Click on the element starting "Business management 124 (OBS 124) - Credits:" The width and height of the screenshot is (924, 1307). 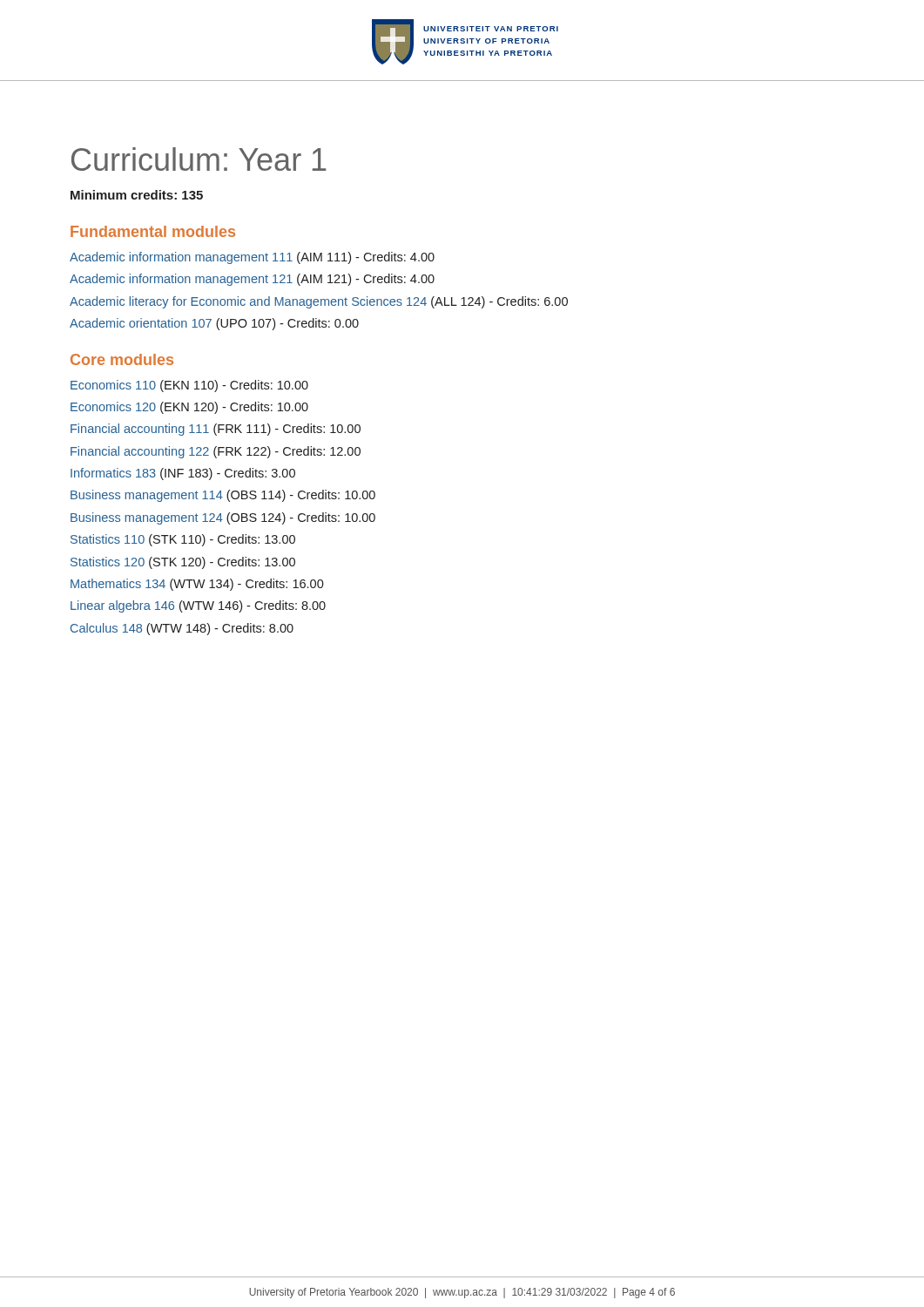(x=223, y=517)
